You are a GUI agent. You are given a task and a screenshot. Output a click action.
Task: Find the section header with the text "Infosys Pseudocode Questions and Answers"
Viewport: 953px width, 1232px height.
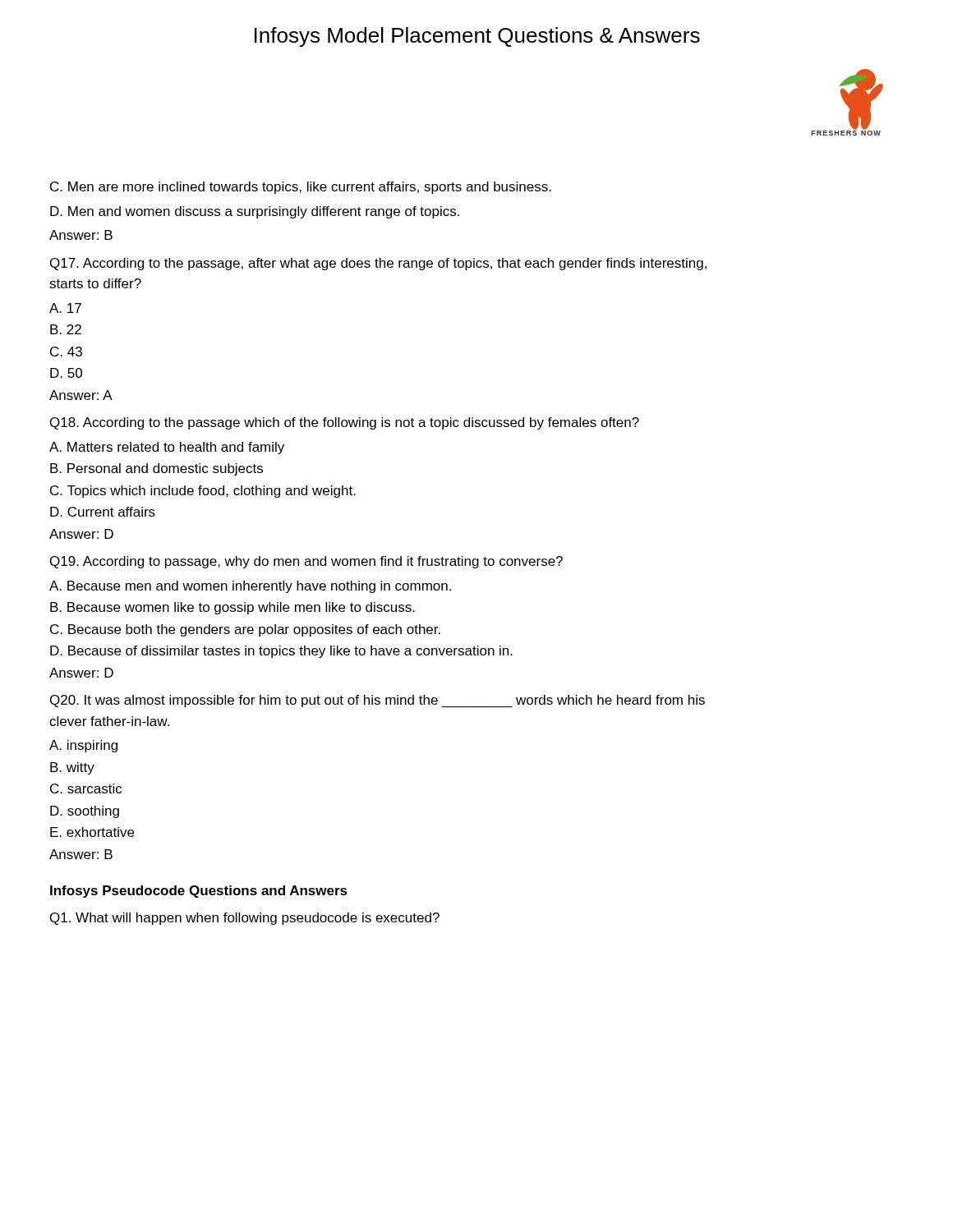point(198,891)
